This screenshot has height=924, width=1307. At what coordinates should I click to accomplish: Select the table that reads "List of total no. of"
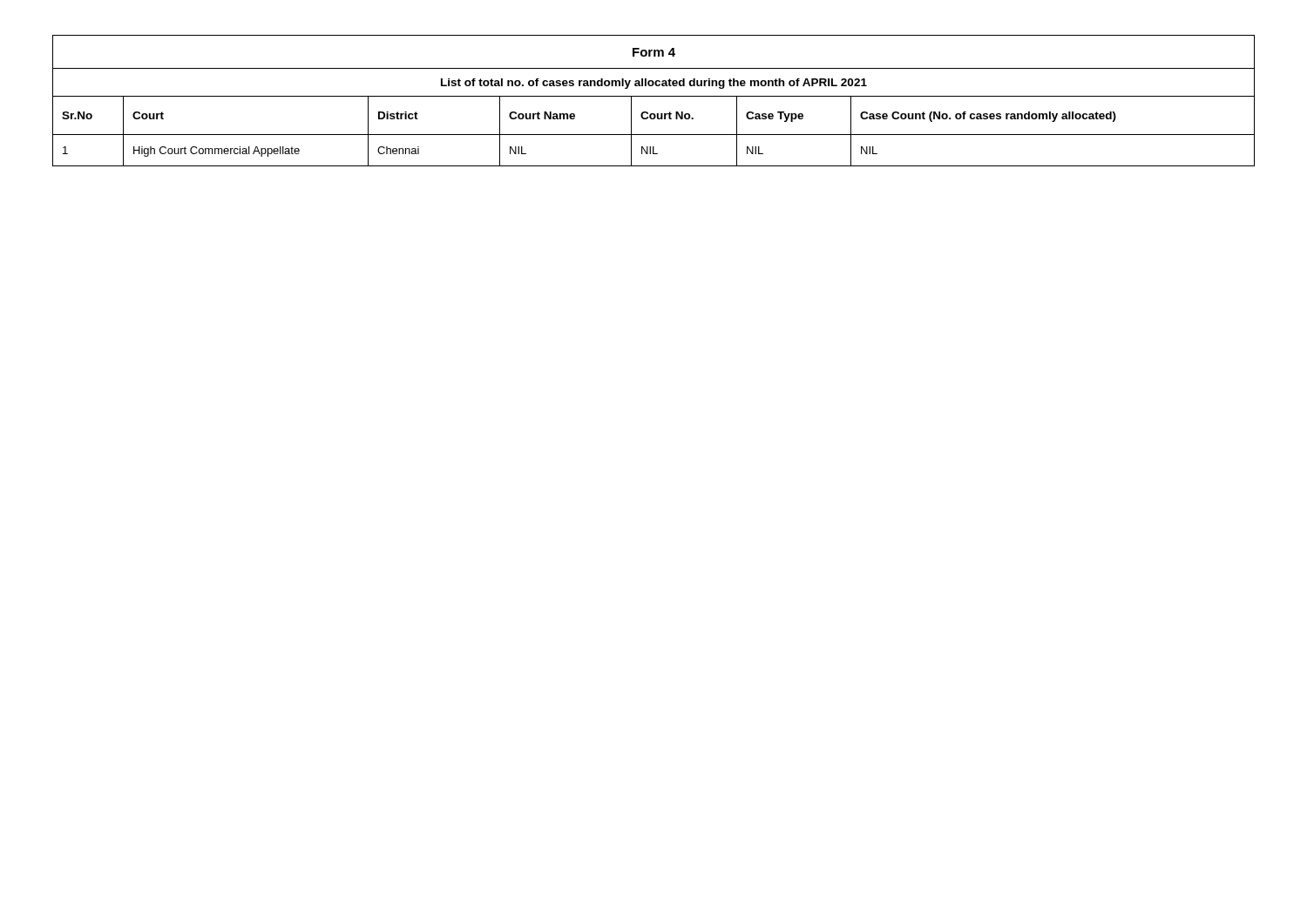click(x=654, y=101)
